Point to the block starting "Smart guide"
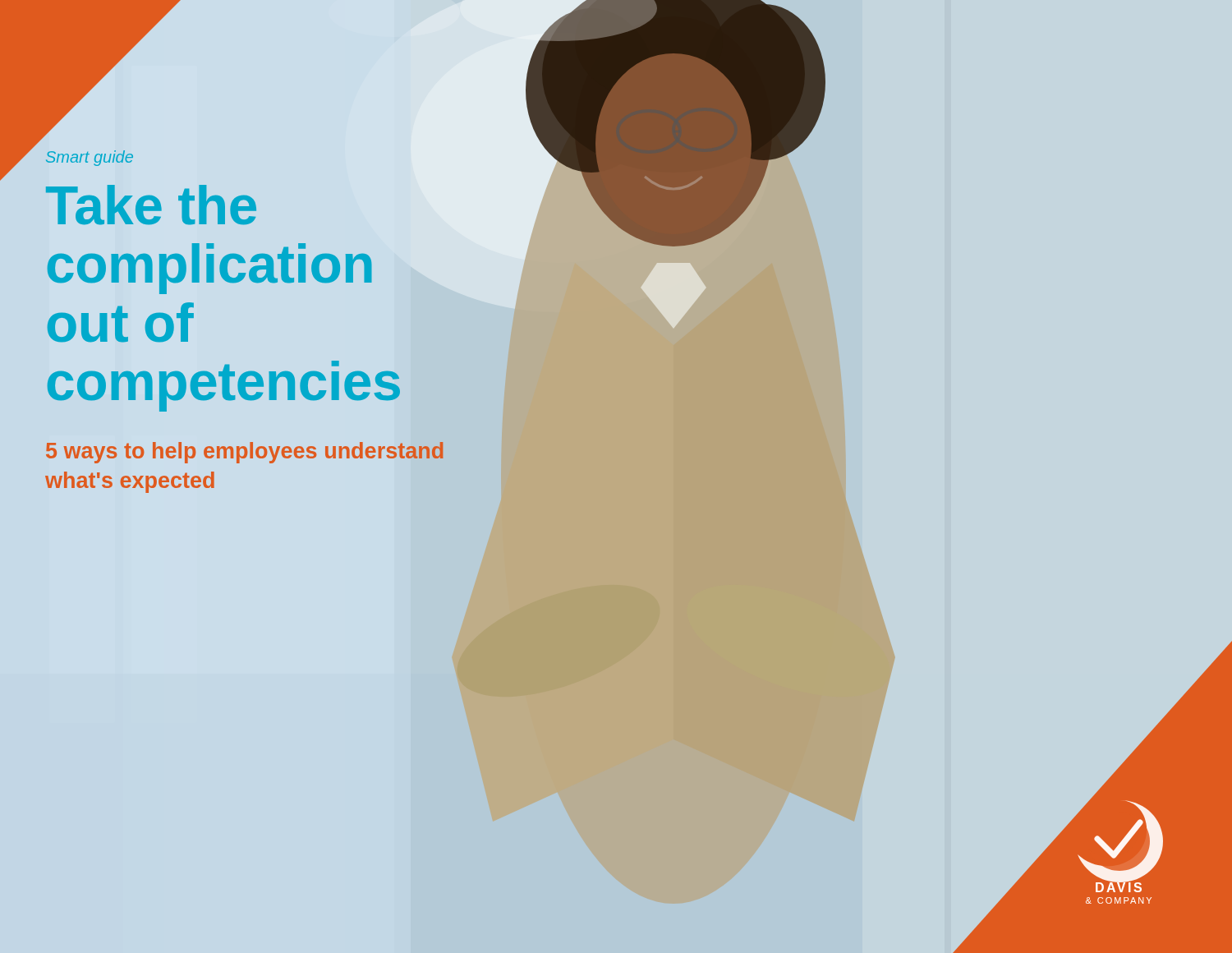This screenshot has width=1232, height=953. point(90,157)
